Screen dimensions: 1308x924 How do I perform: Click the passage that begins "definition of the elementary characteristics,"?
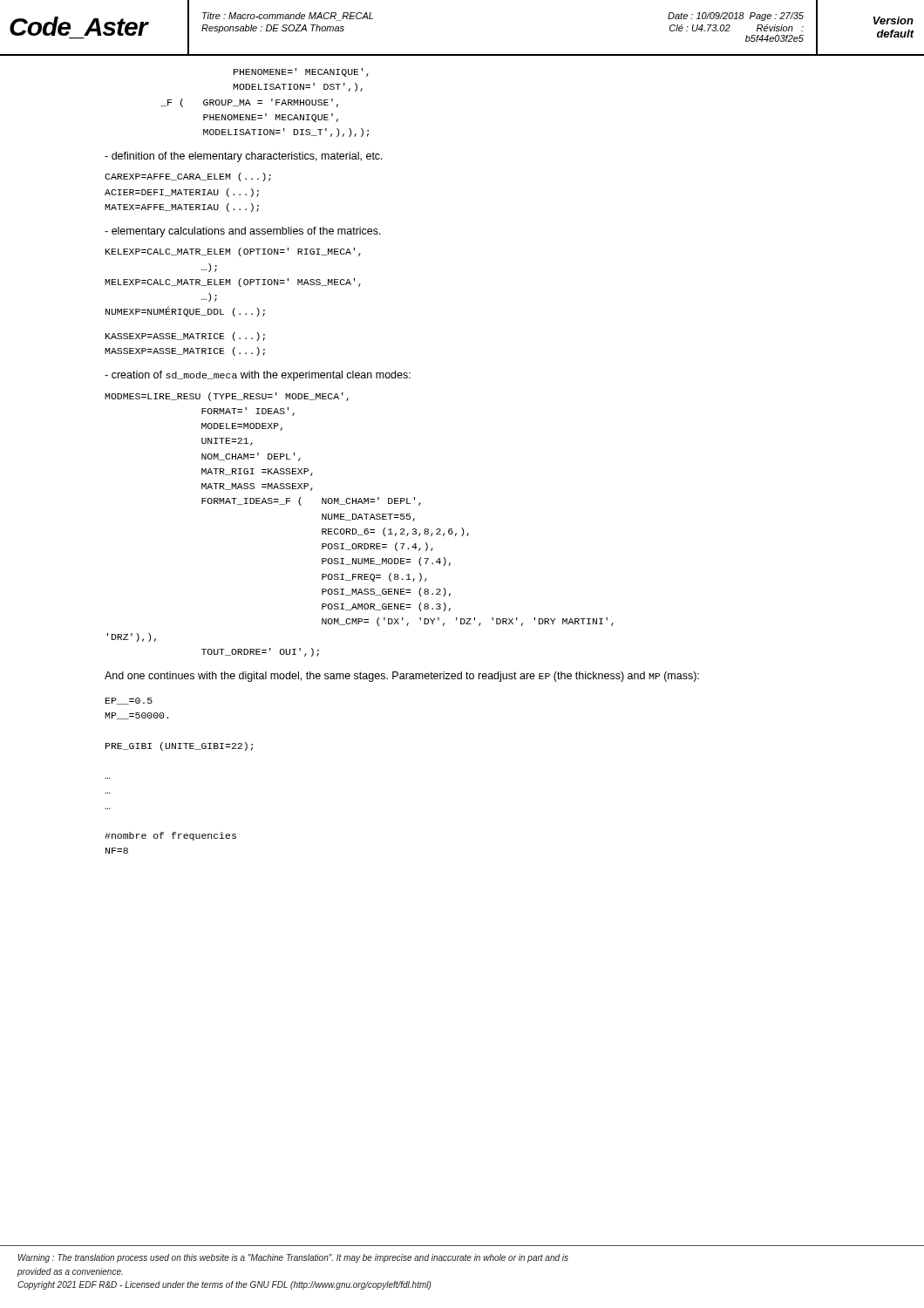pyautogui.click(x=244, y=156)
